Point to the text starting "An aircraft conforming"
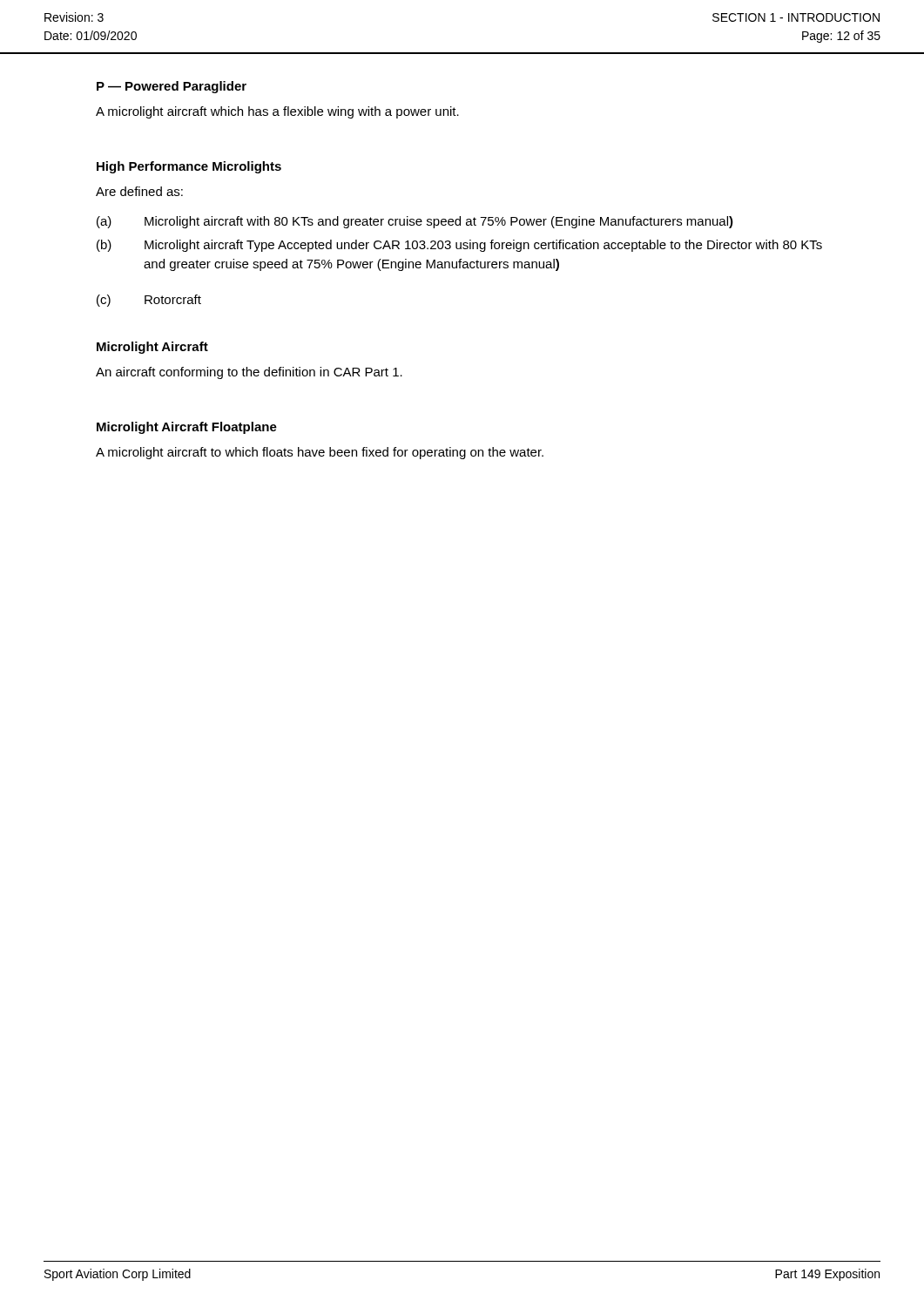Image resolution: width=924 pixels, height=1307 pixels. [249, 372]
